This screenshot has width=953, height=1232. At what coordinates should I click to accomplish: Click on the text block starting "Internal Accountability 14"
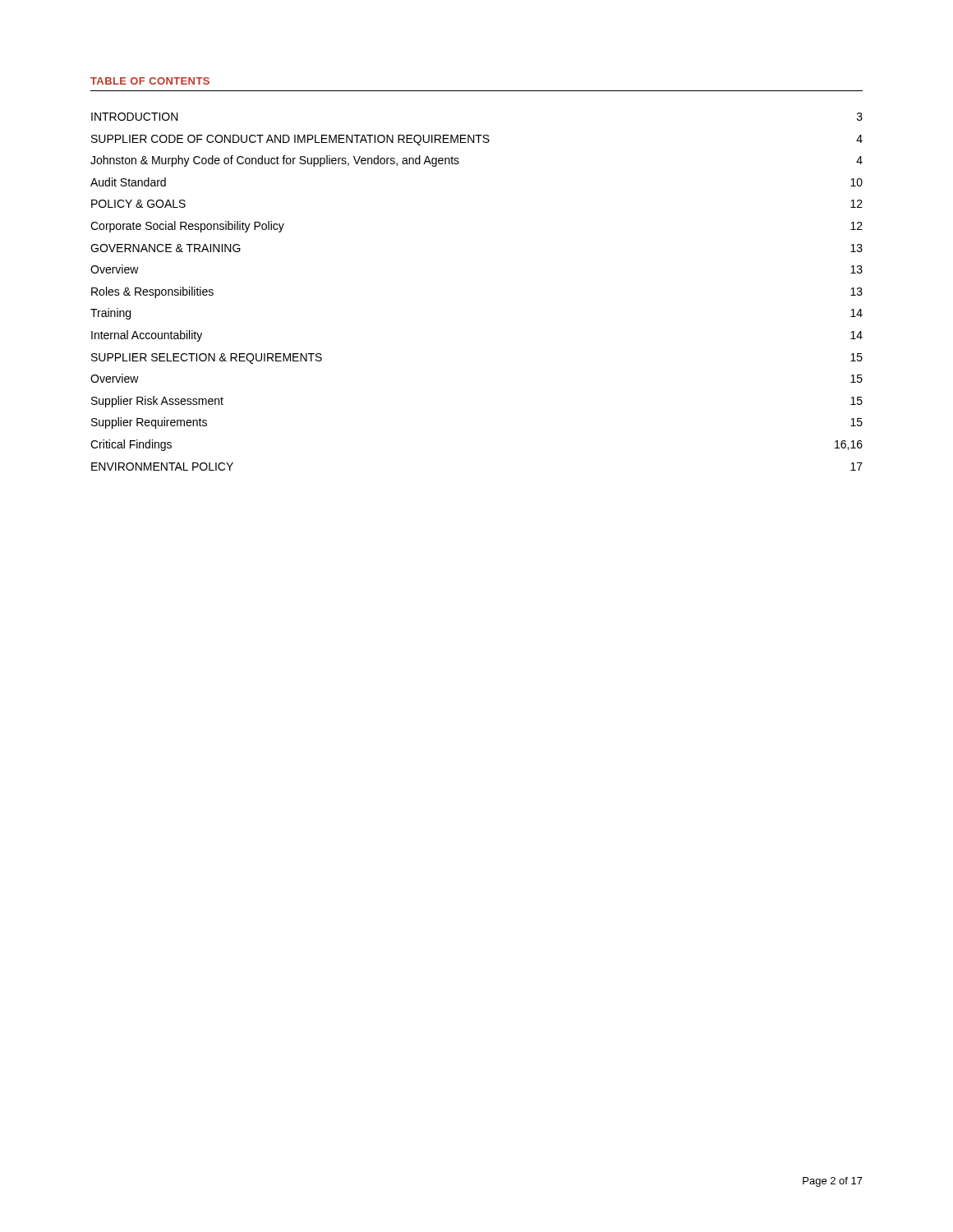pyautogui.click(x=147, y=335)
